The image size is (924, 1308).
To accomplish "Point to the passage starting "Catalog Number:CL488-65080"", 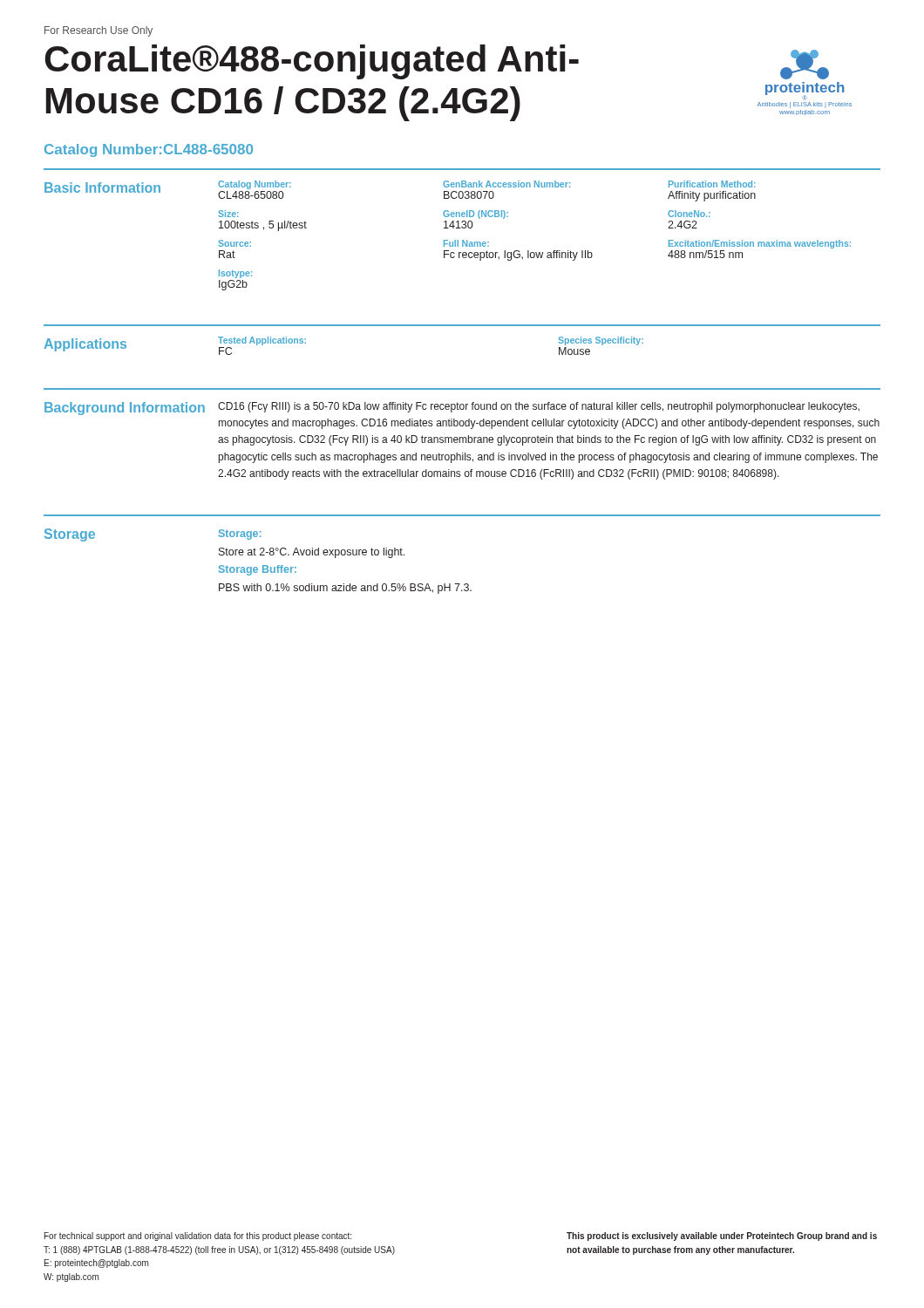I will 149,150.
